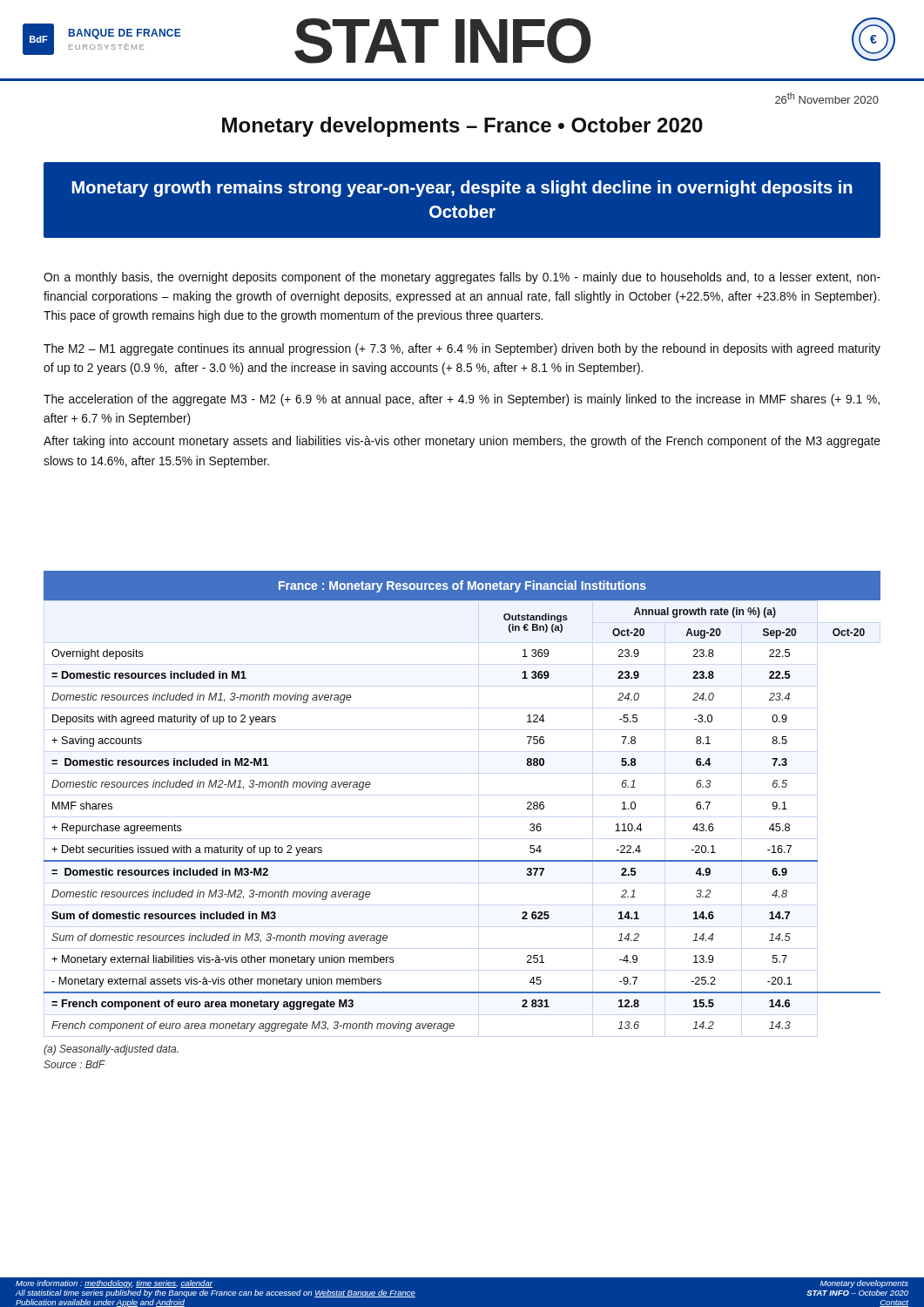Select the block starting "26th November 2020"

click(x=827, y=99)
